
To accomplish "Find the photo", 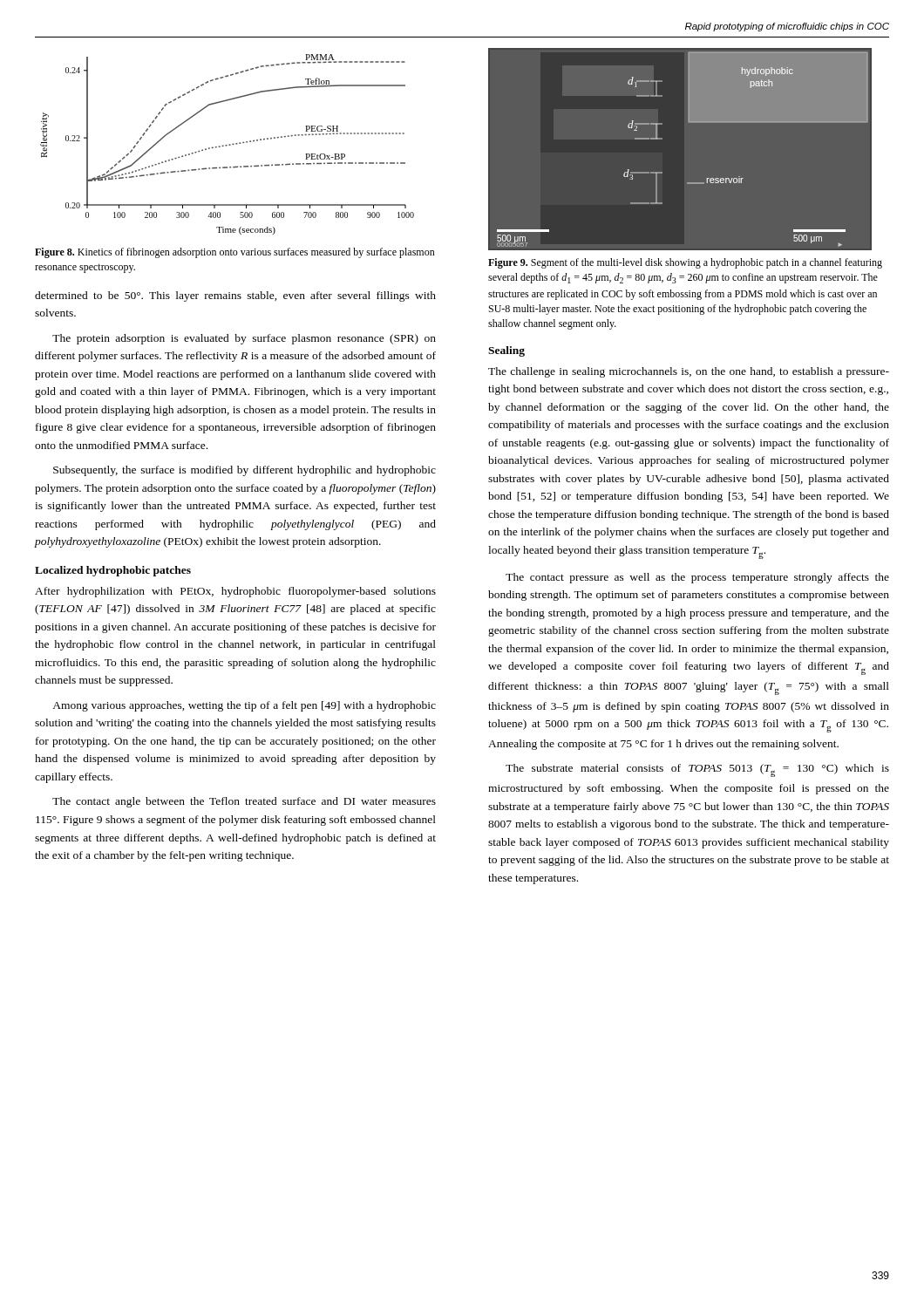I will [x=689, y=149].
